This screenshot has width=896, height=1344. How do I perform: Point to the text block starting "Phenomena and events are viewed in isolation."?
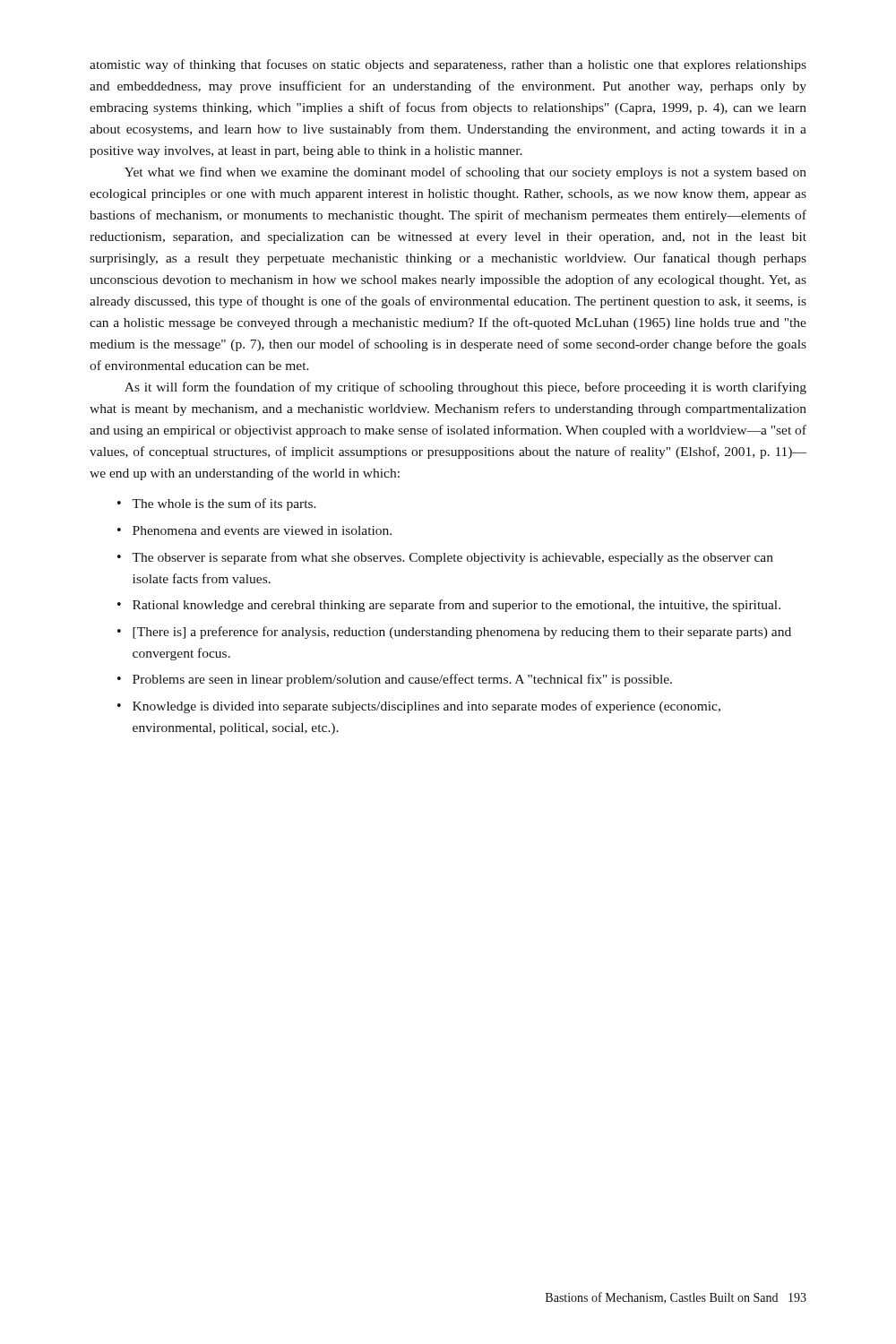click(262, 530)
